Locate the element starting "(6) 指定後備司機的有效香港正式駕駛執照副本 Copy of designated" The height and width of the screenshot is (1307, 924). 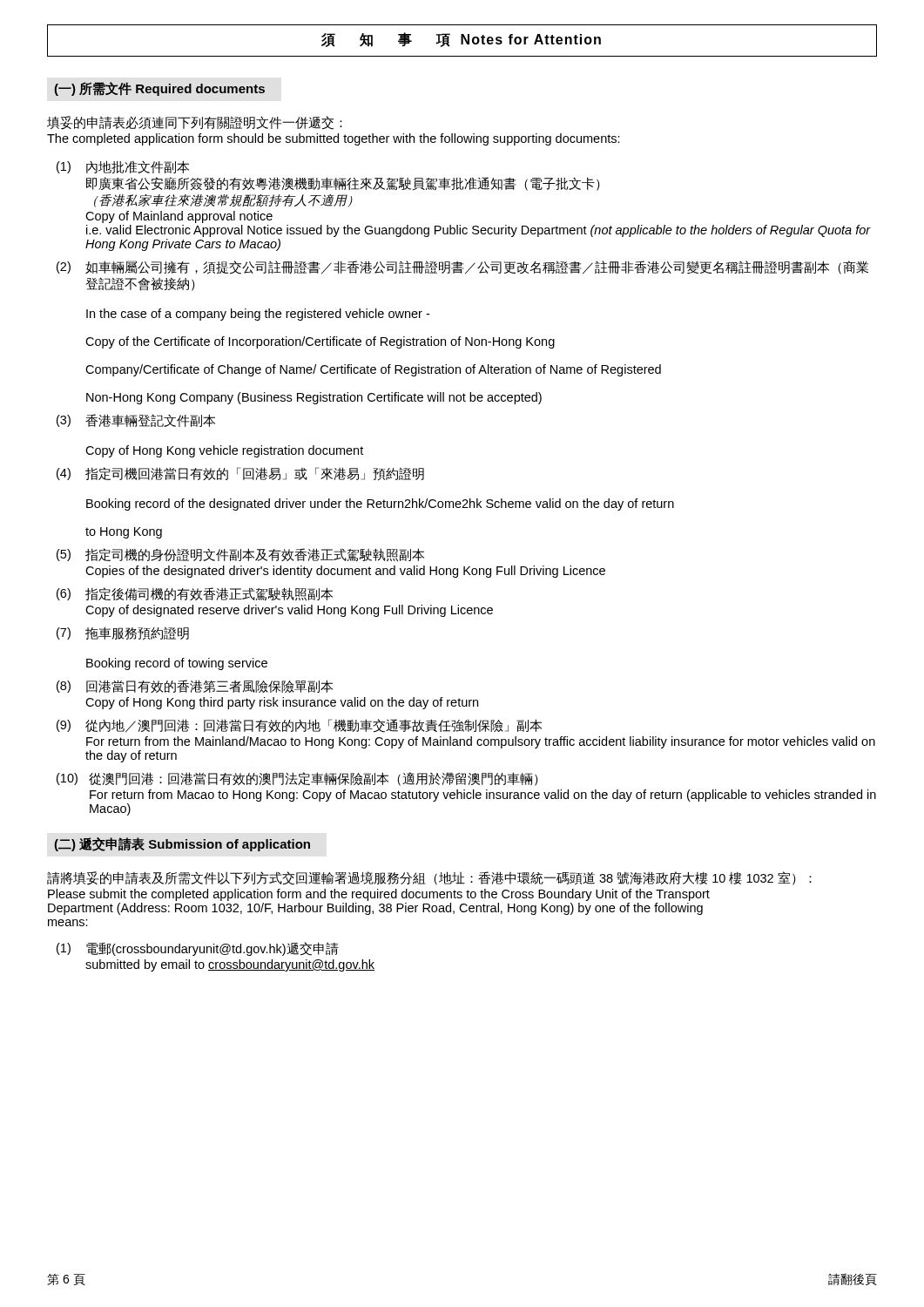point(466,602)
